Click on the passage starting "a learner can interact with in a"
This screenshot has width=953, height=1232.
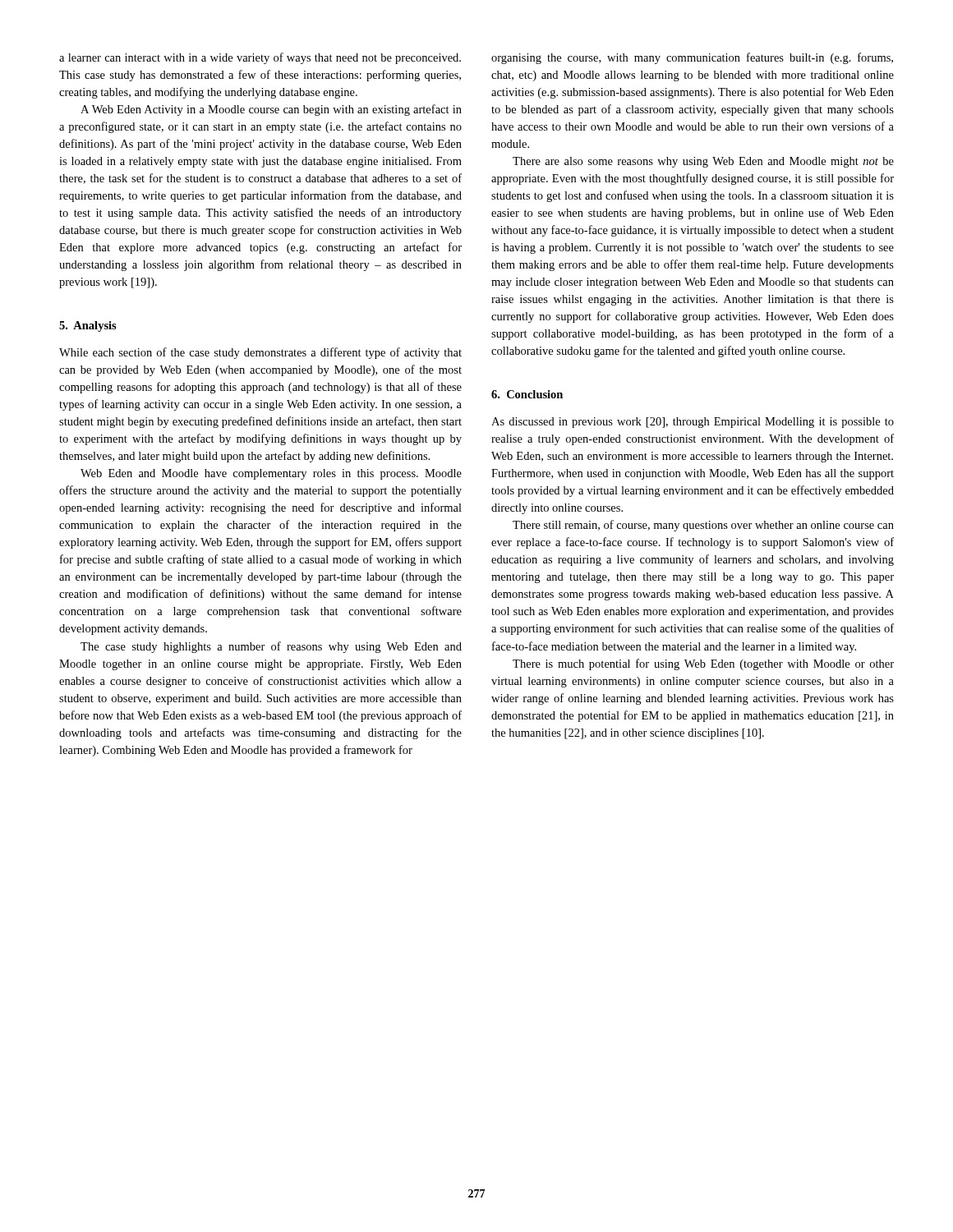click(260, 170)
